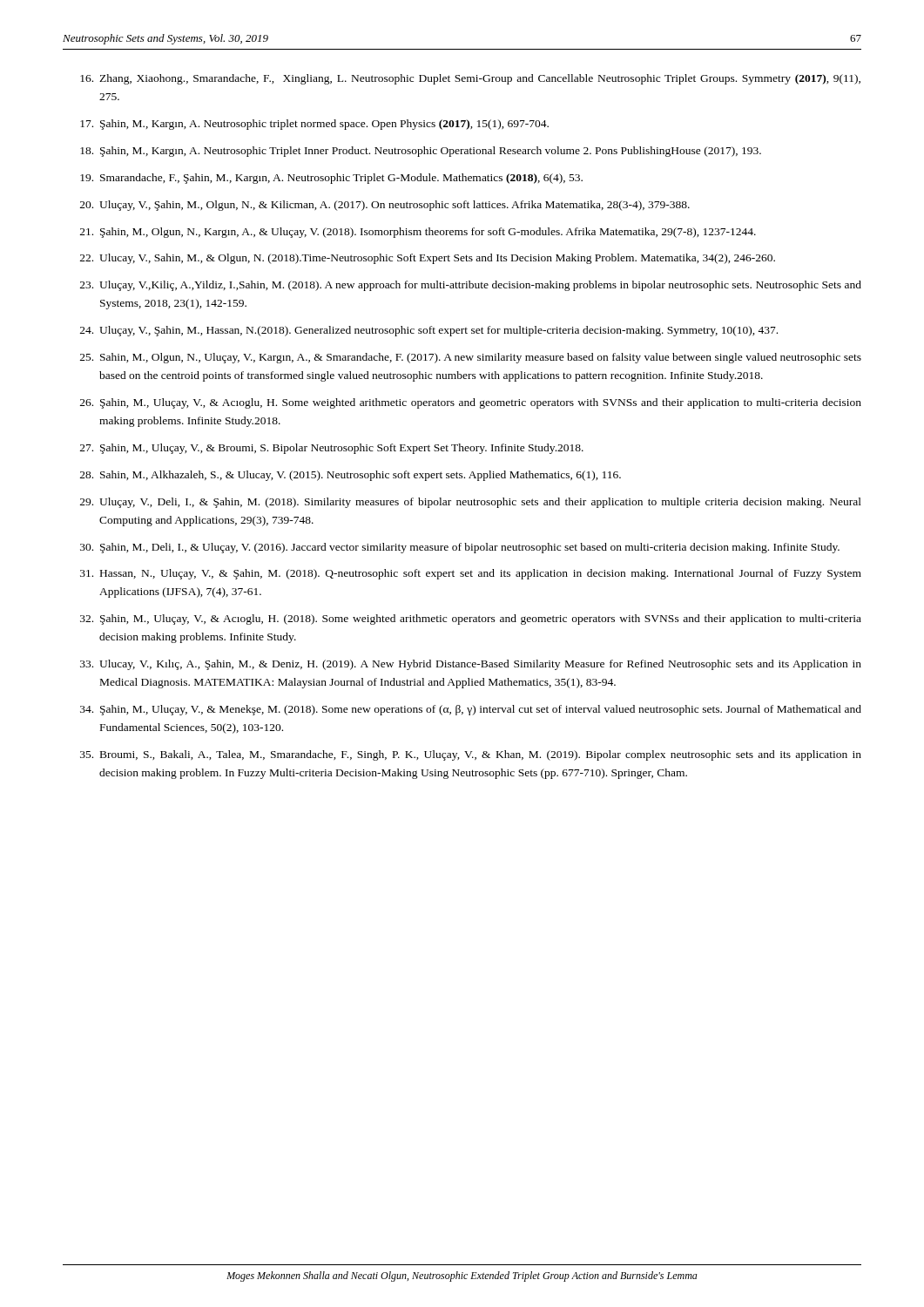The image size is (924, 1307).
Task: Click on the block starting "34. Şahin, M., Uluçay, V., &"
Action: (462, 719)
